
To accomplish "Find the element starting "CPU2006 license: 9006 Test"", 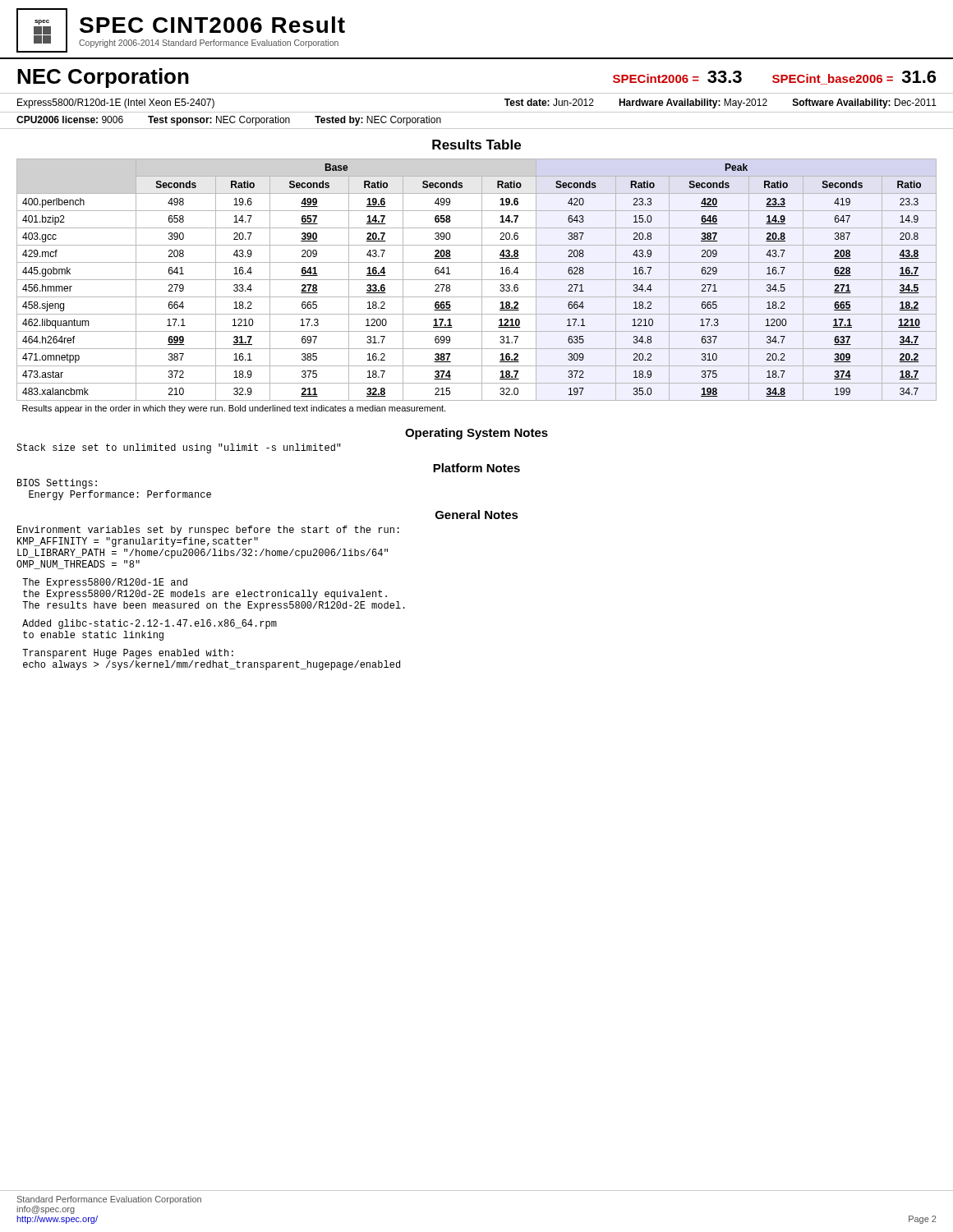I will click(x=229, y=120).
